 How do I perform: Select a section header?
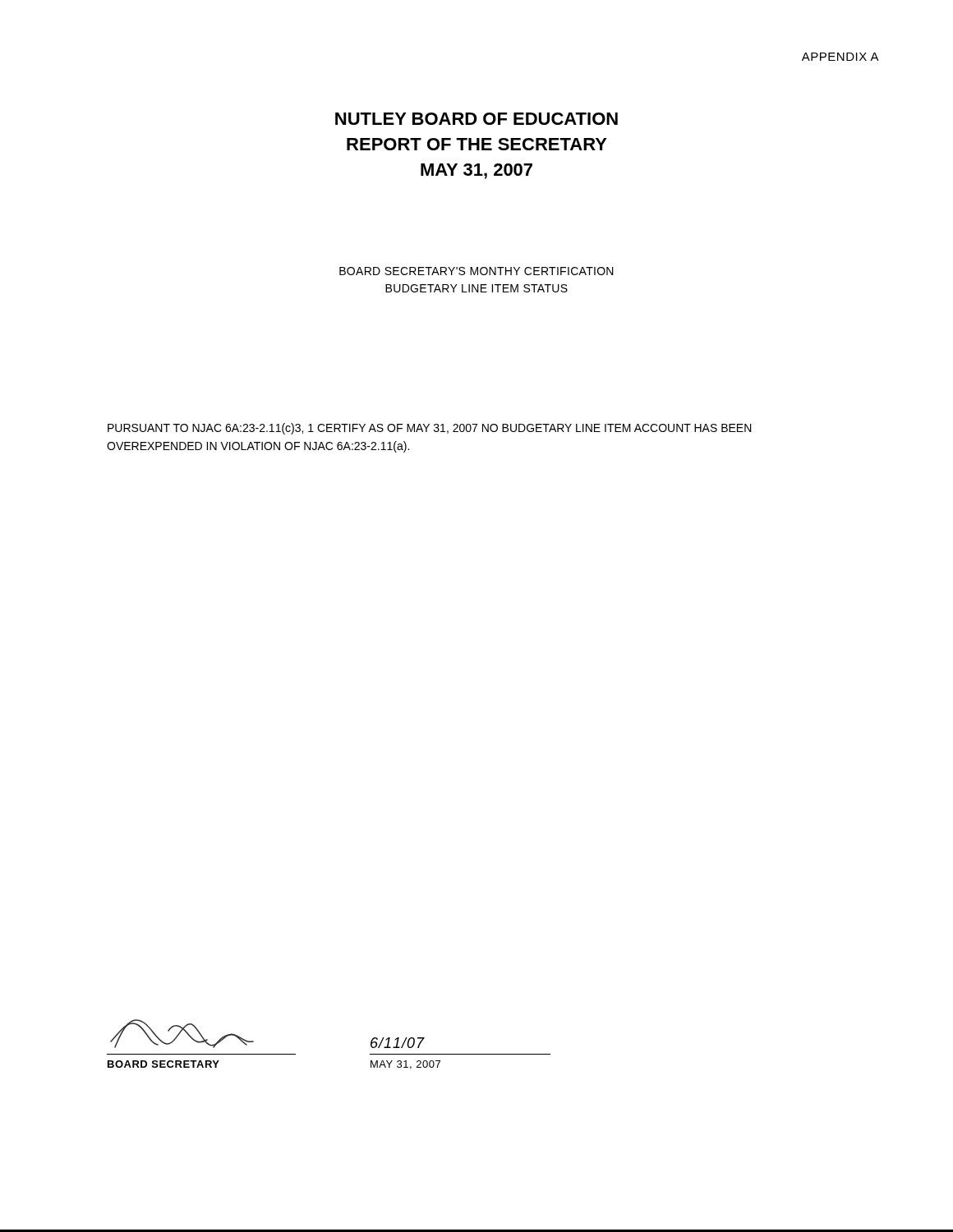point(476,280)
